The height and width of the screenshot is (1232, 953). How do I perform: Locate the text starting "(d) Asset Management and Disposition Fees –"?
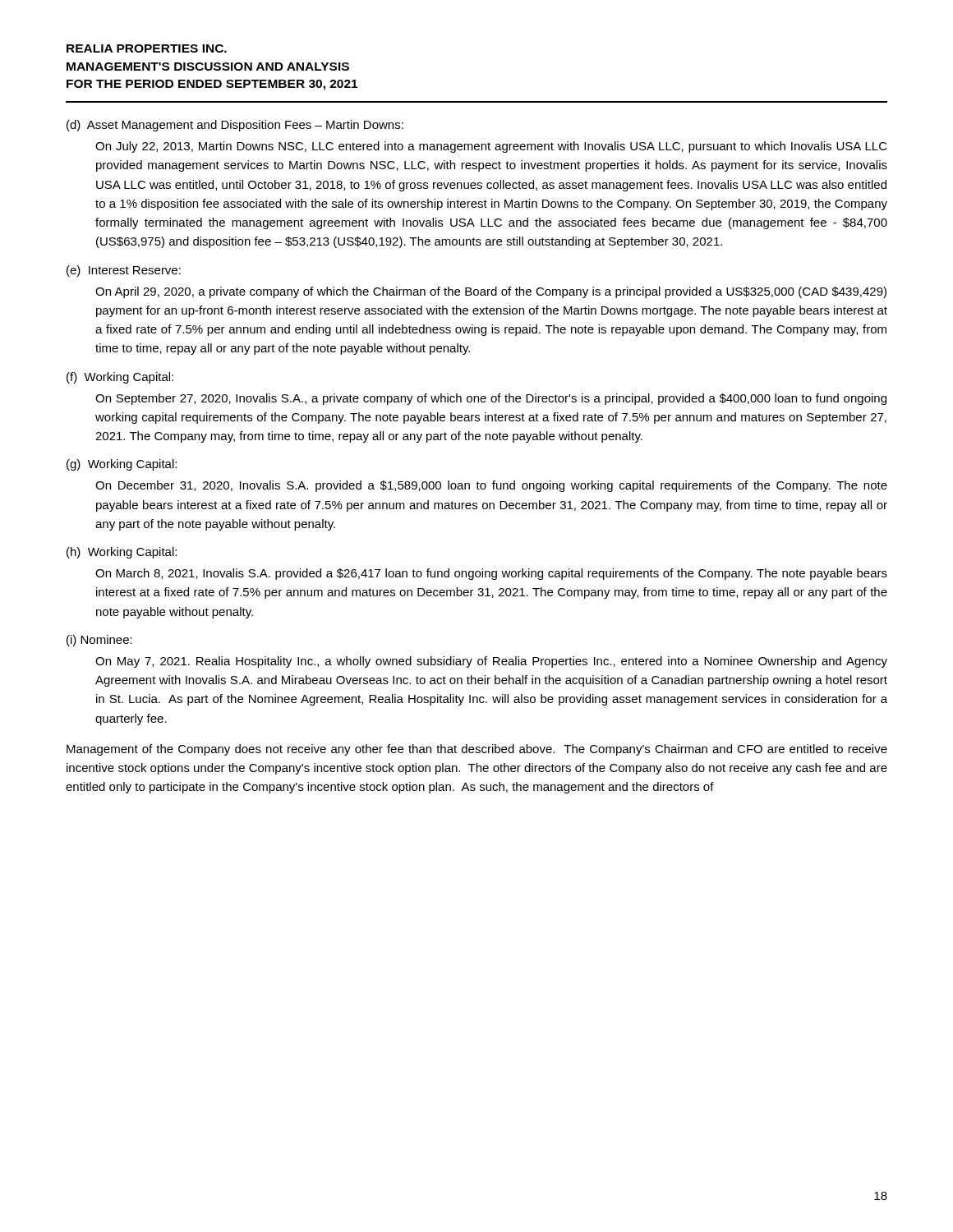click(235, 124)
